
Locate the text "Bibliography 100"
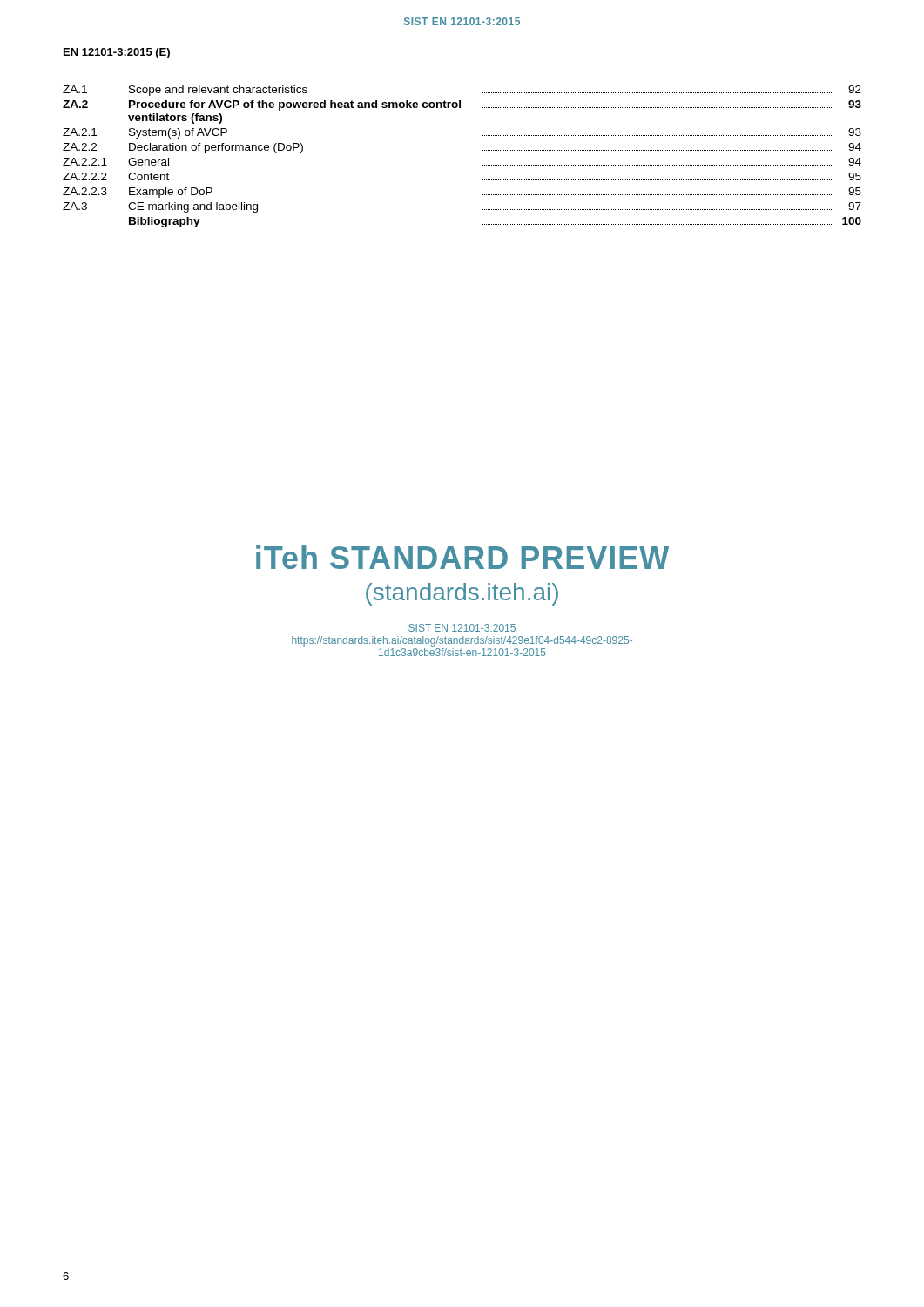[495, 221]
